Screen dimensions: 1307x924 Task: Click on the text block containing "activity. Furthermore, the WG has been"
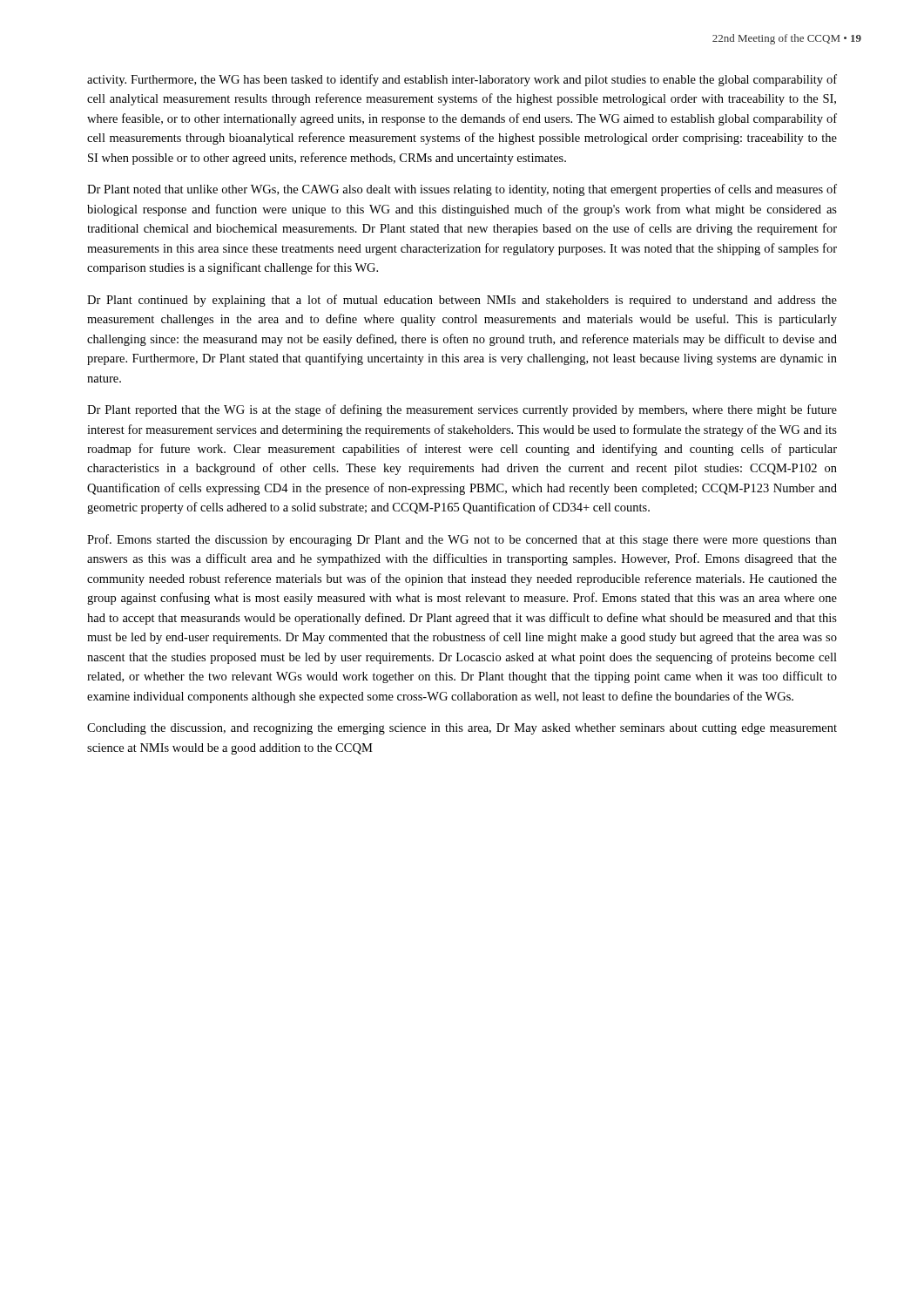pyautogui.click(x=462, y=118)
